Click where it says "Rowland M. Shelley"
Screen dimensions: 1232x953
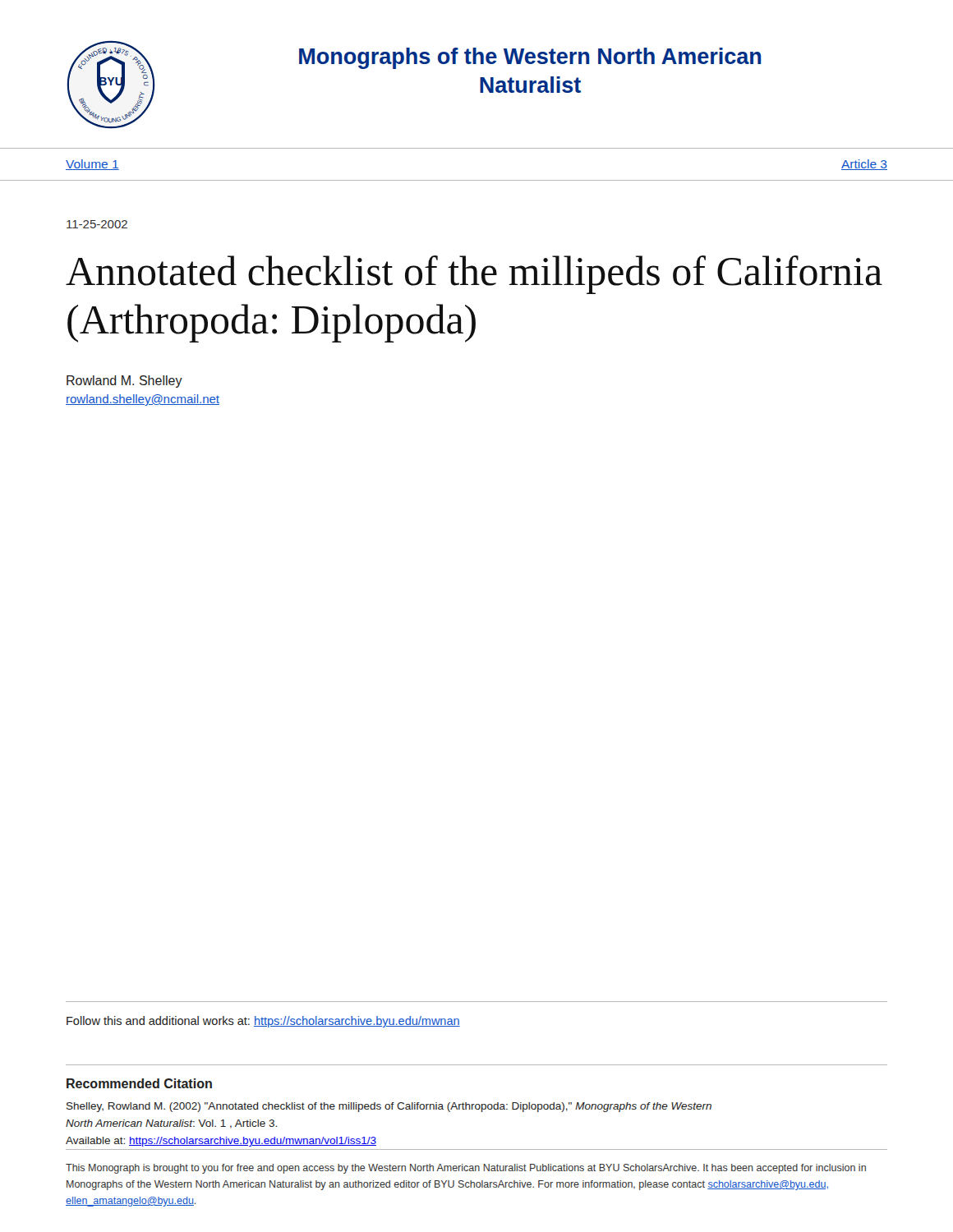pyautogui.click(x=124, y=381)
